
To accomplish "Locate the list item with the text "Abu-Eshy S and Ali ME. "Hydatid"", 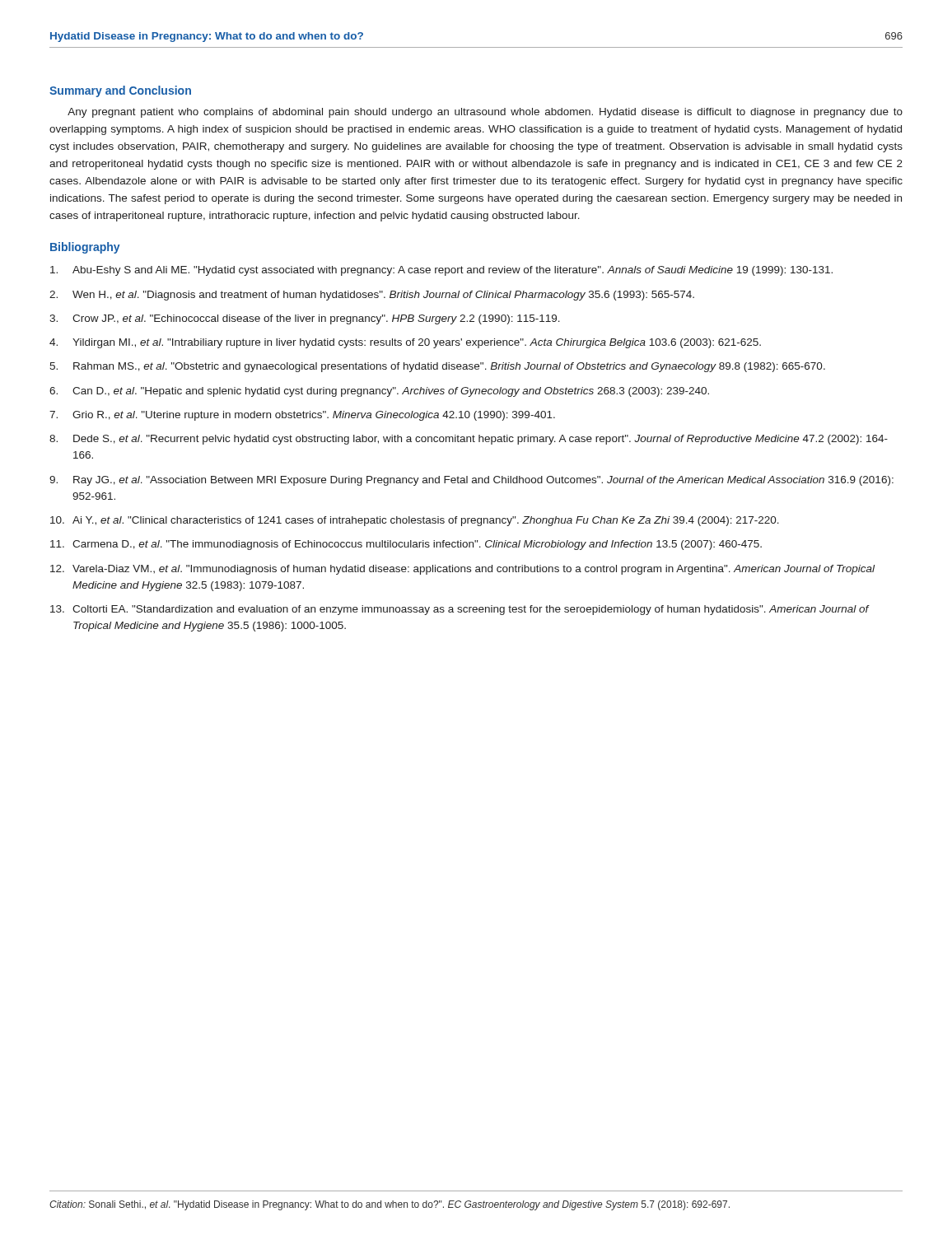I will pos(476,271).
